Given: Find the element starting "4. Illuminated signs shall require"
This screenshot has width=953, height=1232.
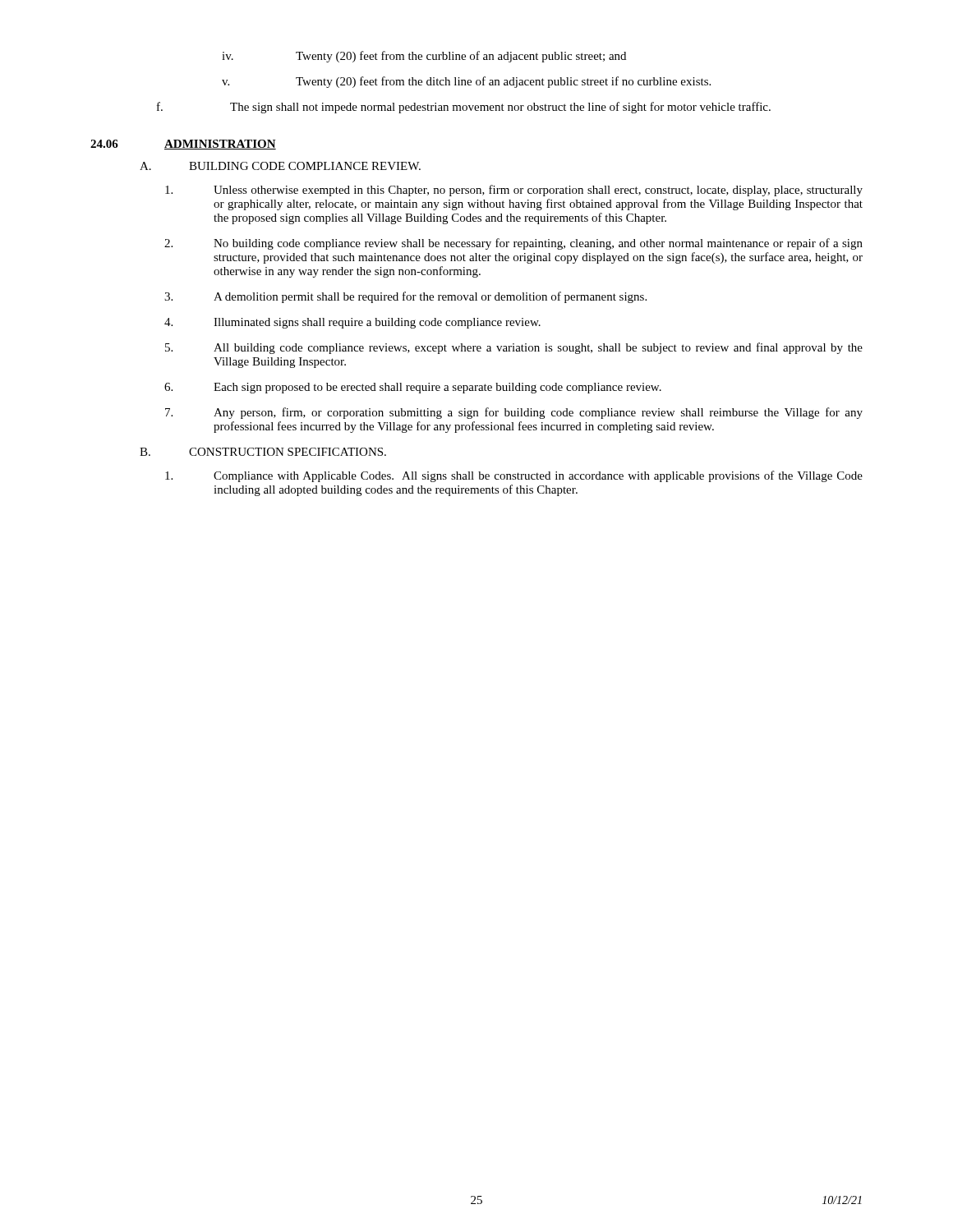Looking at the screenshot, I should pos(476,322).
